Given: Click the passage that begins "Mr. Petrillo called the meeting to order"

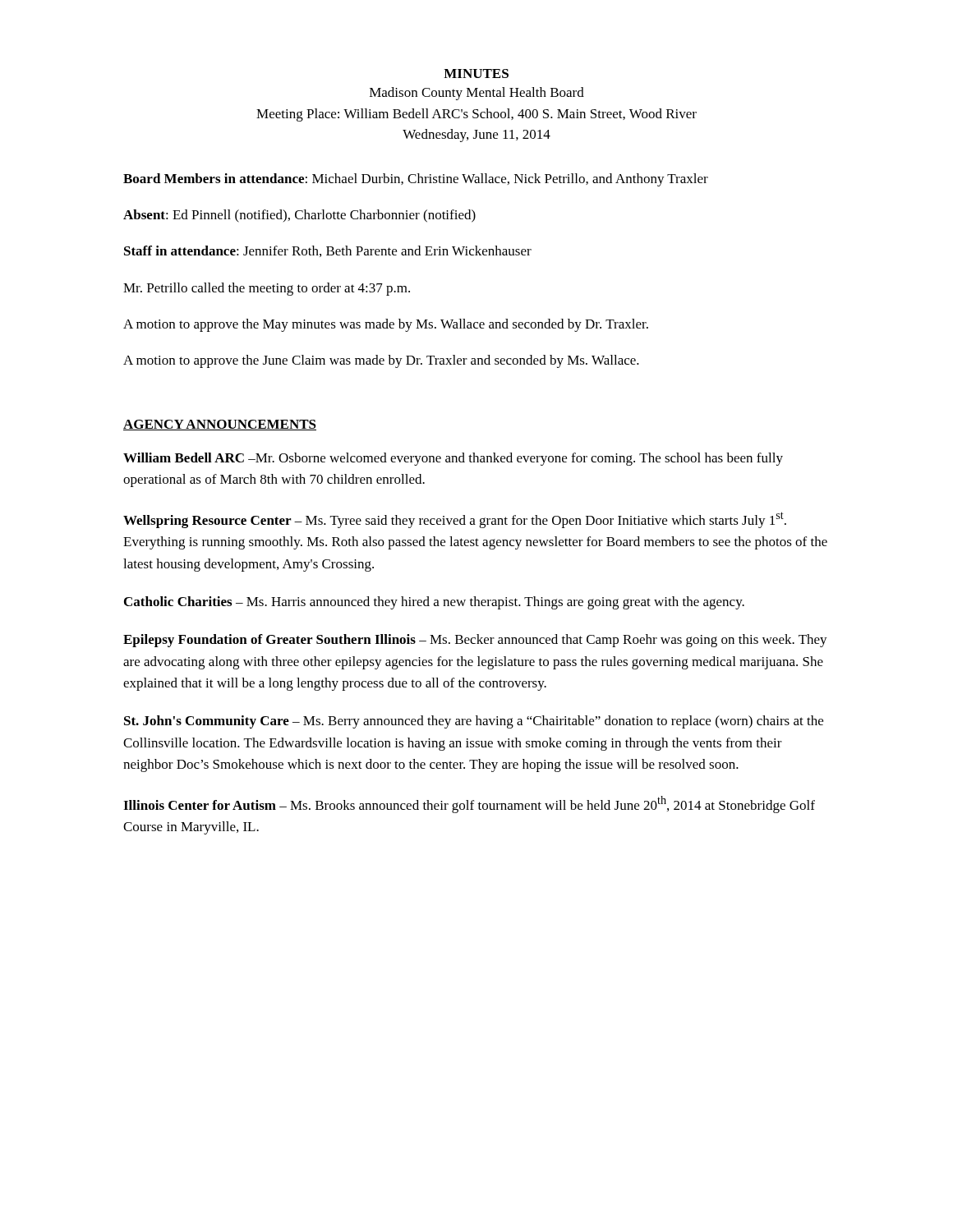Looking at the screenshot, I should tap(267, 287).
